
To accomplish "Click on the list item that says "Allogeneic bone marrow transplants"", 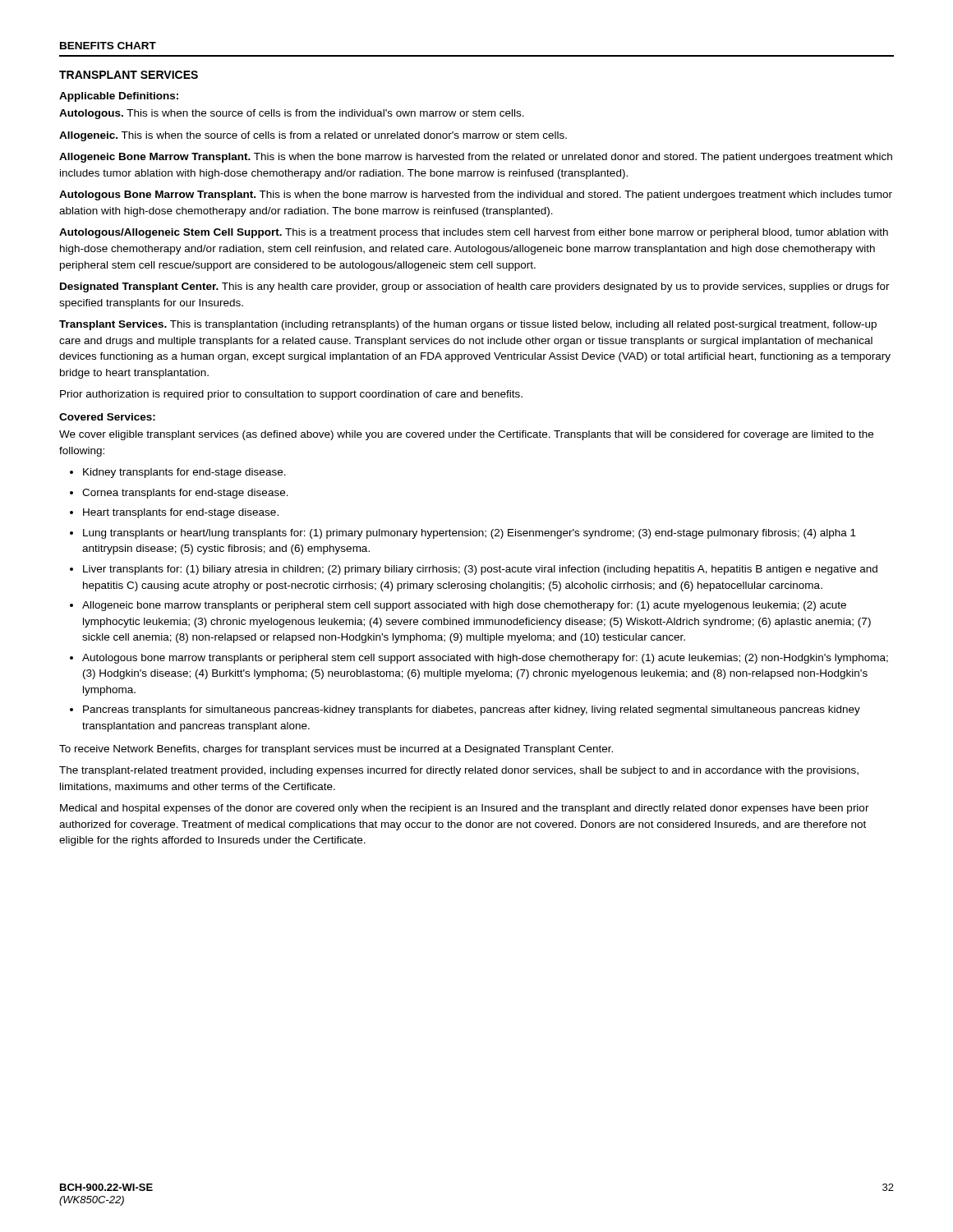I will pos(477,621).
